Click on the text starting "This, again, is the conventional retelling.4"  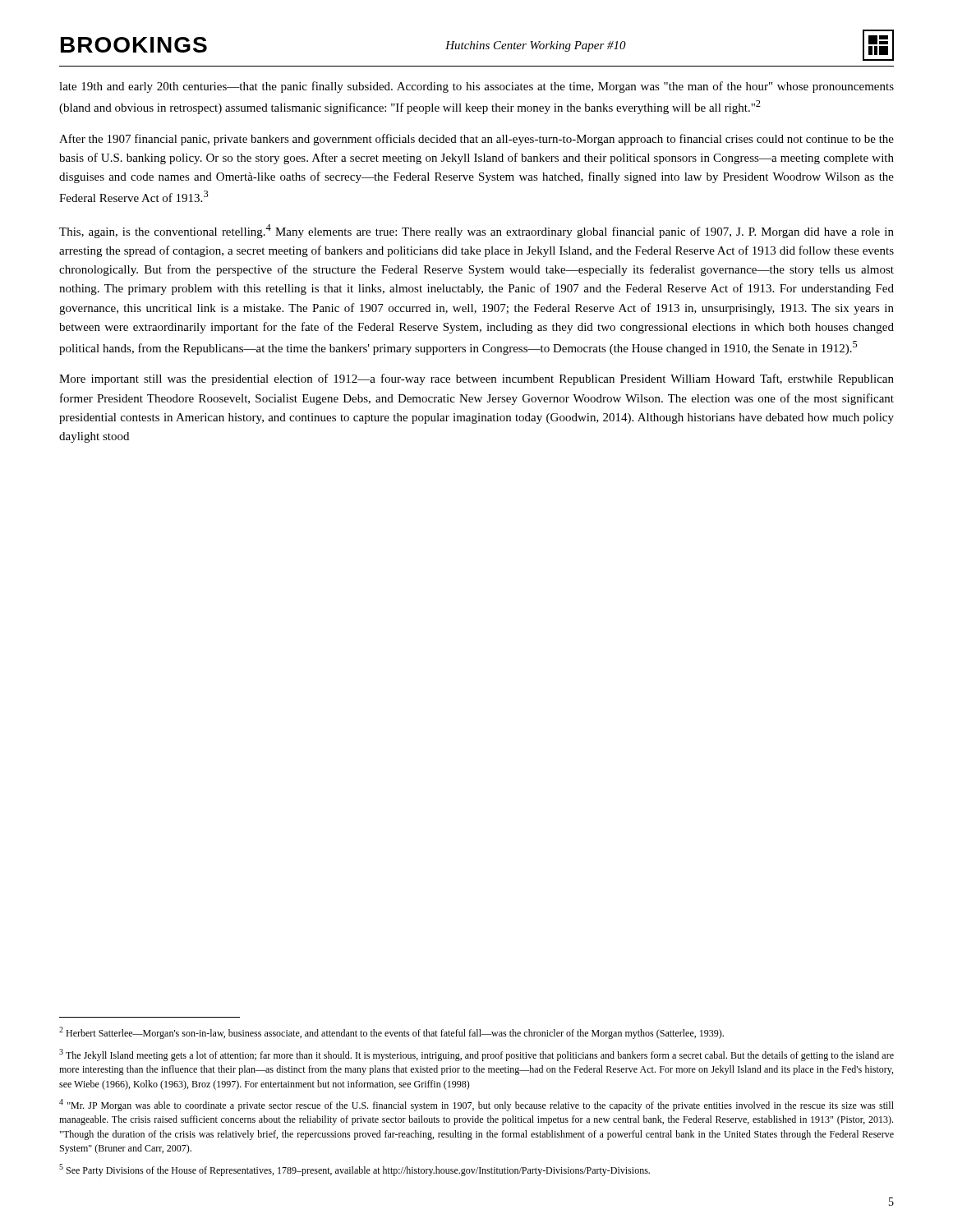(x=476, y=288)
